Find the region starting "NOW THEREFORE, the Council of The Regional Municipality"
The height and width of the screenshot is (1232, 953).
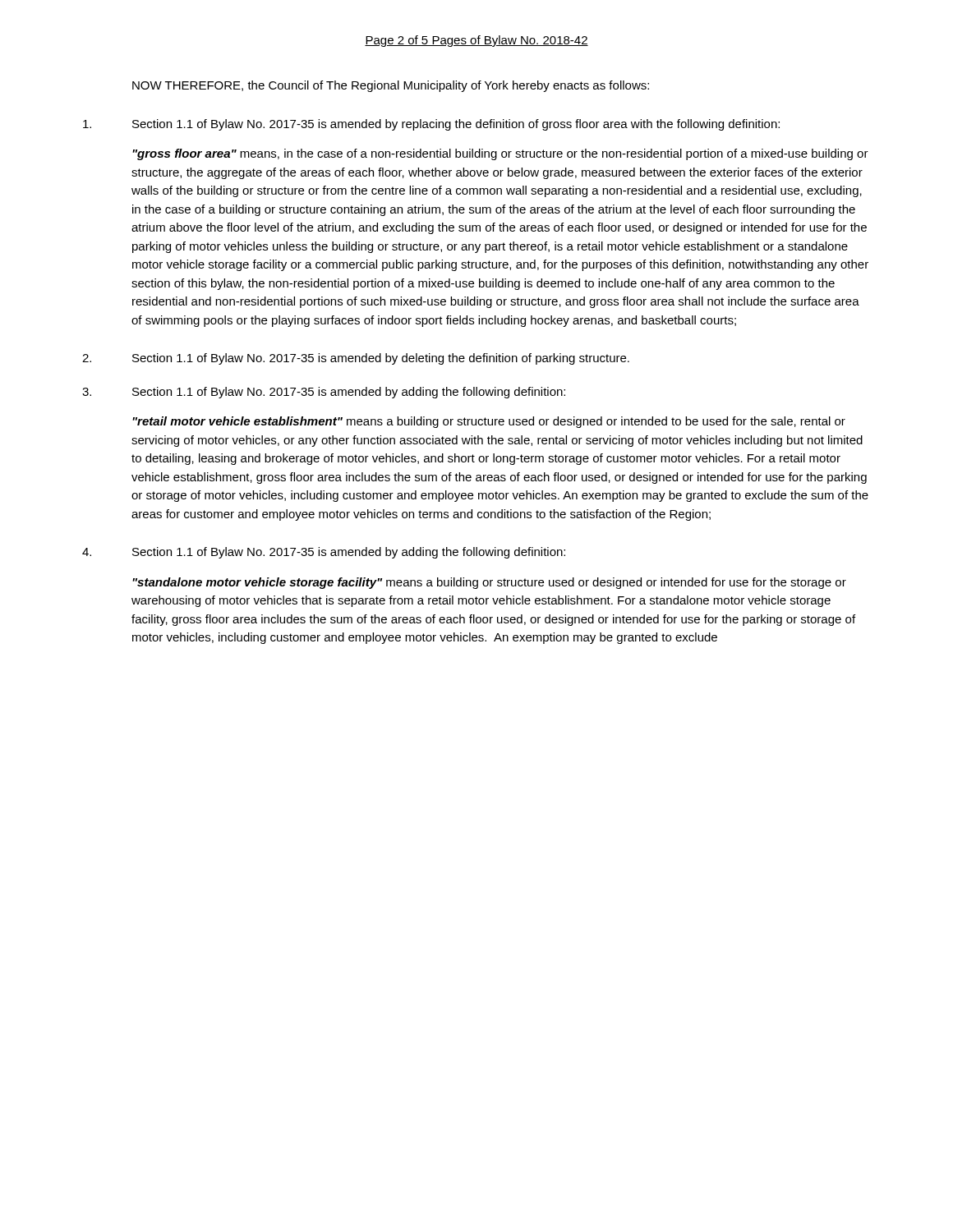coord(391,85)
